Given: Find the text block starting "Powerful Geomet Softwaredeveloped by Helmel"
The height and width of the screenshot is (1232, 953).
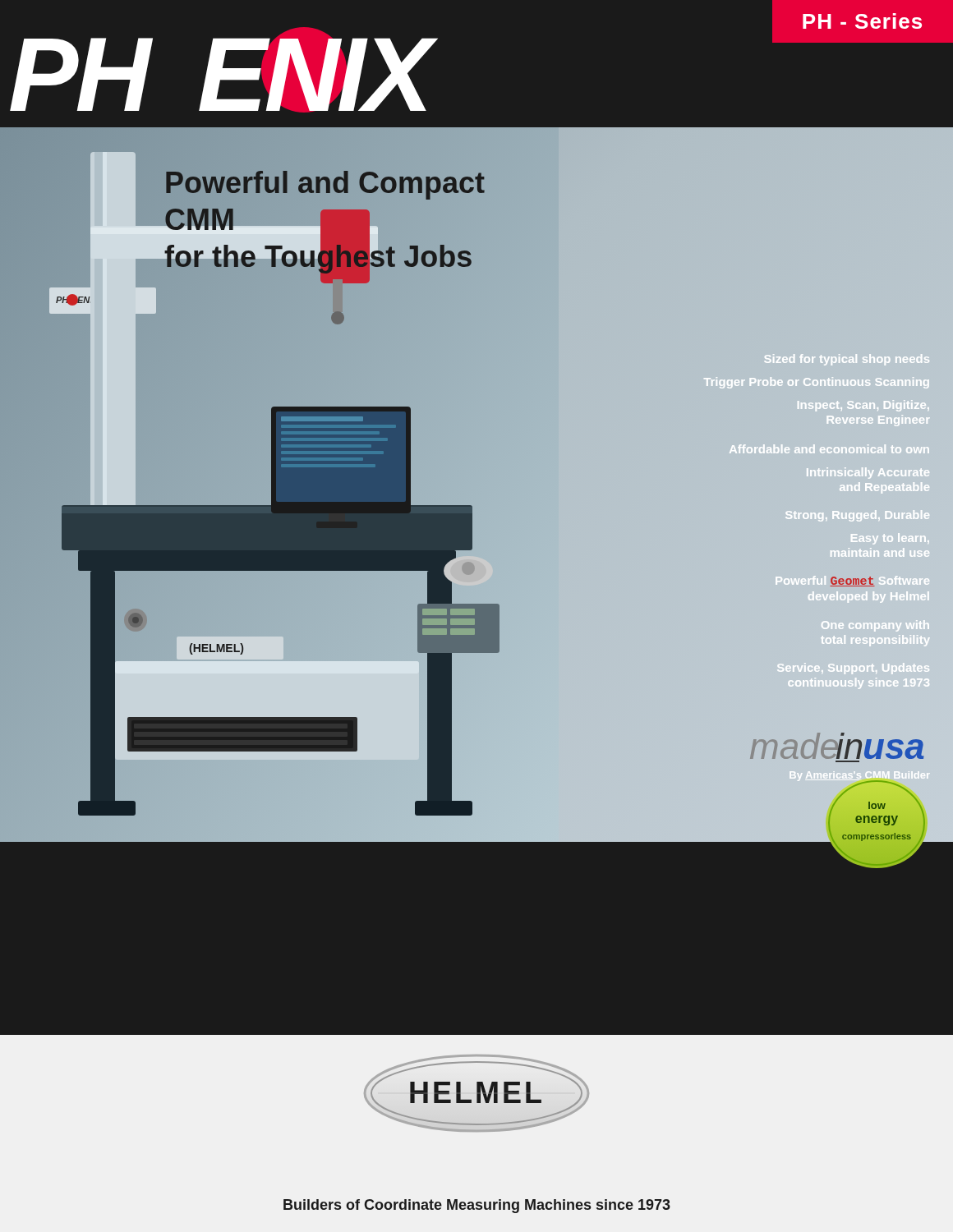Looking at the screenshot, I should pyautogui.click(x=852, y=588).
